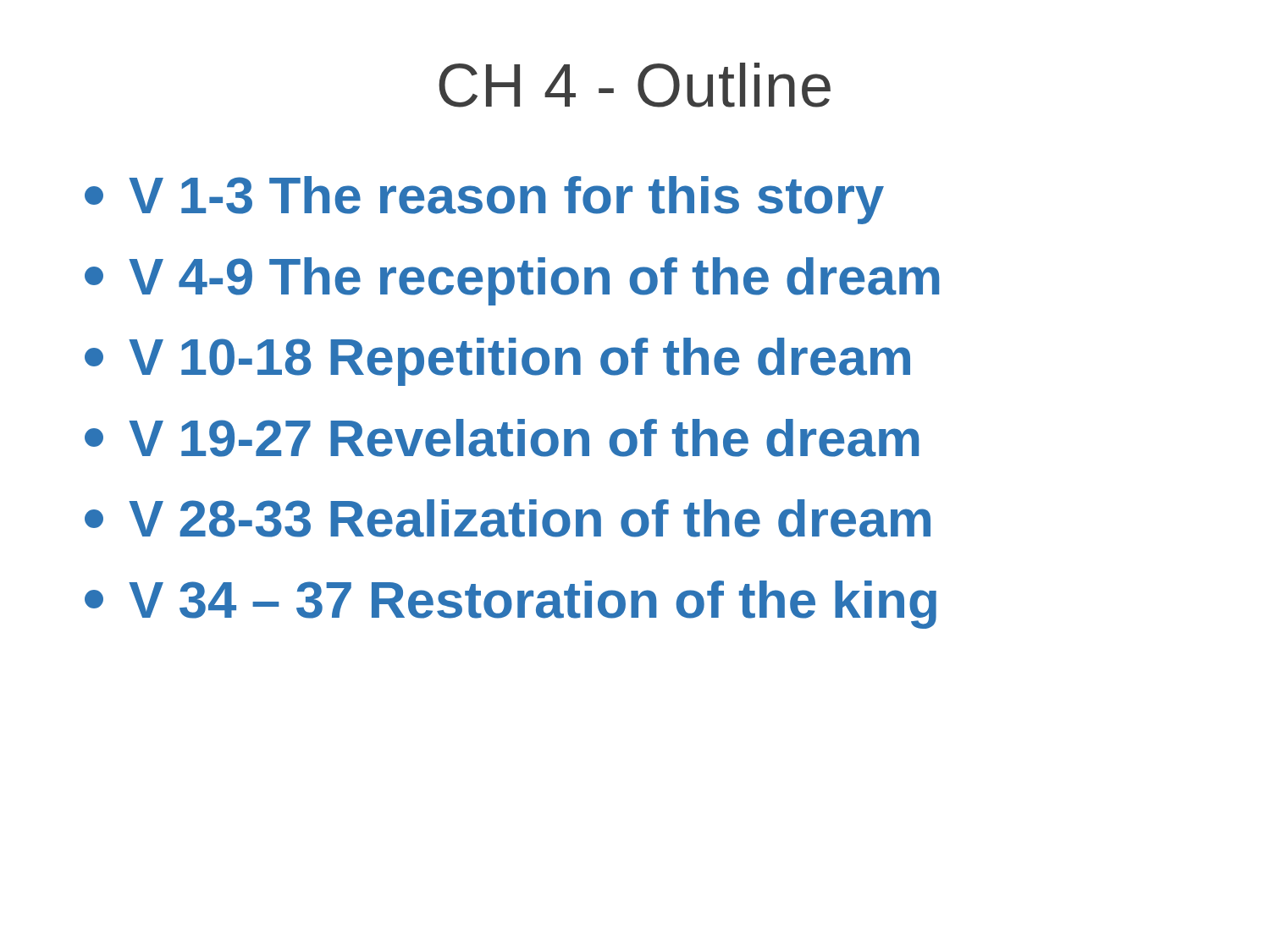Find the list item with the text "V 4-9 The reception of the"
The image size is (1270, 952).
(514, 276)
